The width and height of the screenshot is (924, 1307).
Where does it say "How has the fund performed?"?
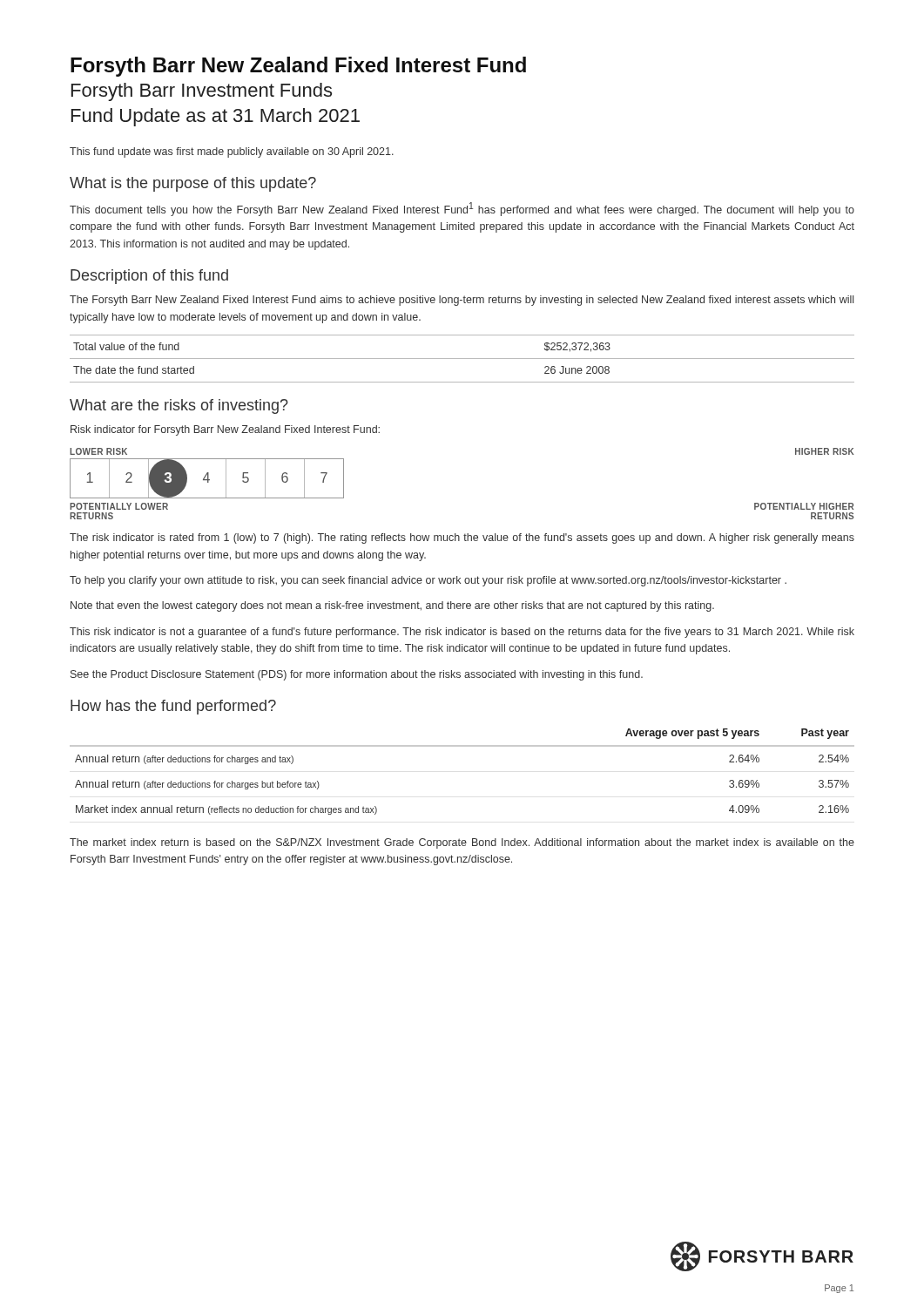173,706
